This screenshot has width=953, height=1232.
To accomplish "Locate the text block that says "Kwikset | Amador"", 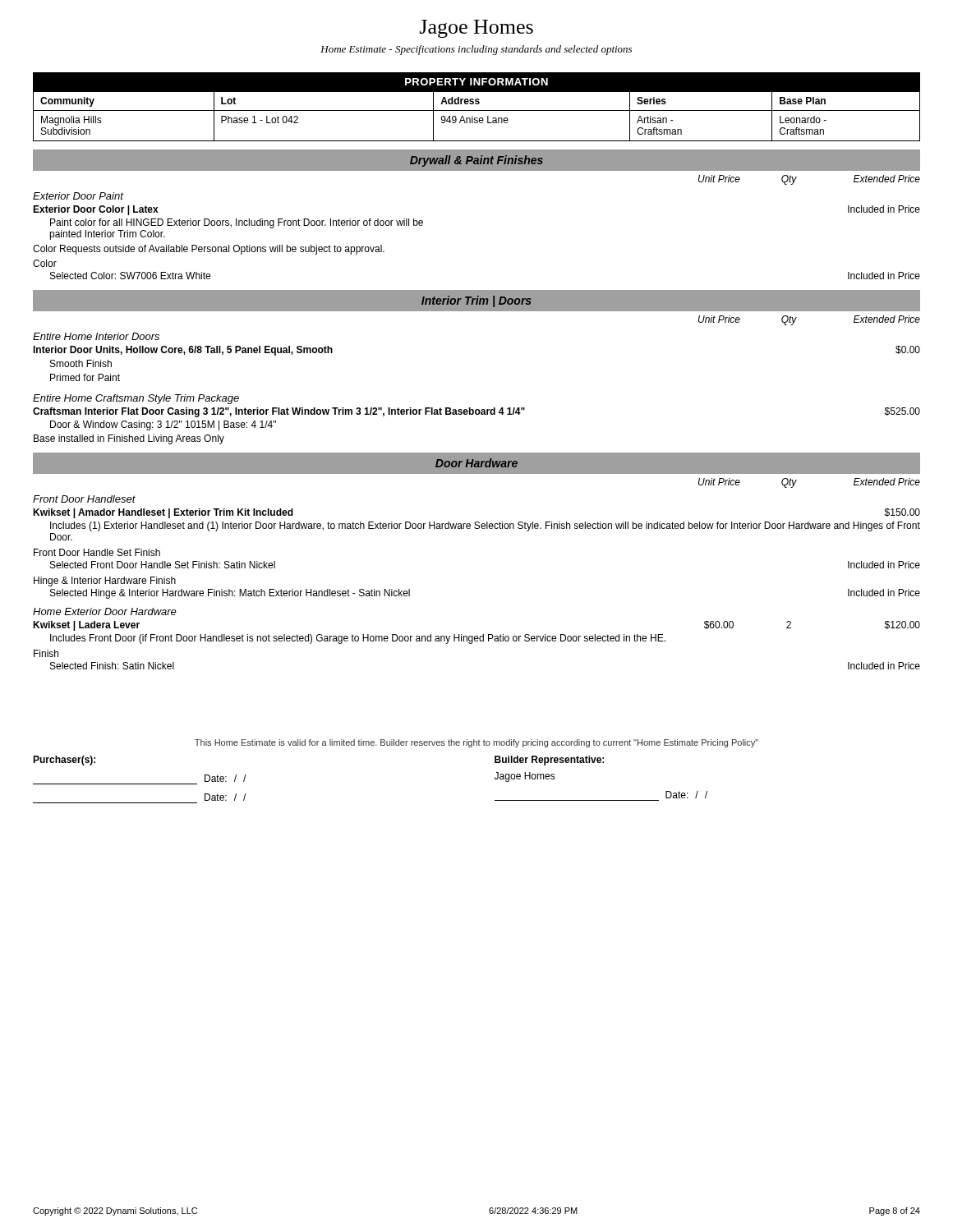I will click(169, 513).
